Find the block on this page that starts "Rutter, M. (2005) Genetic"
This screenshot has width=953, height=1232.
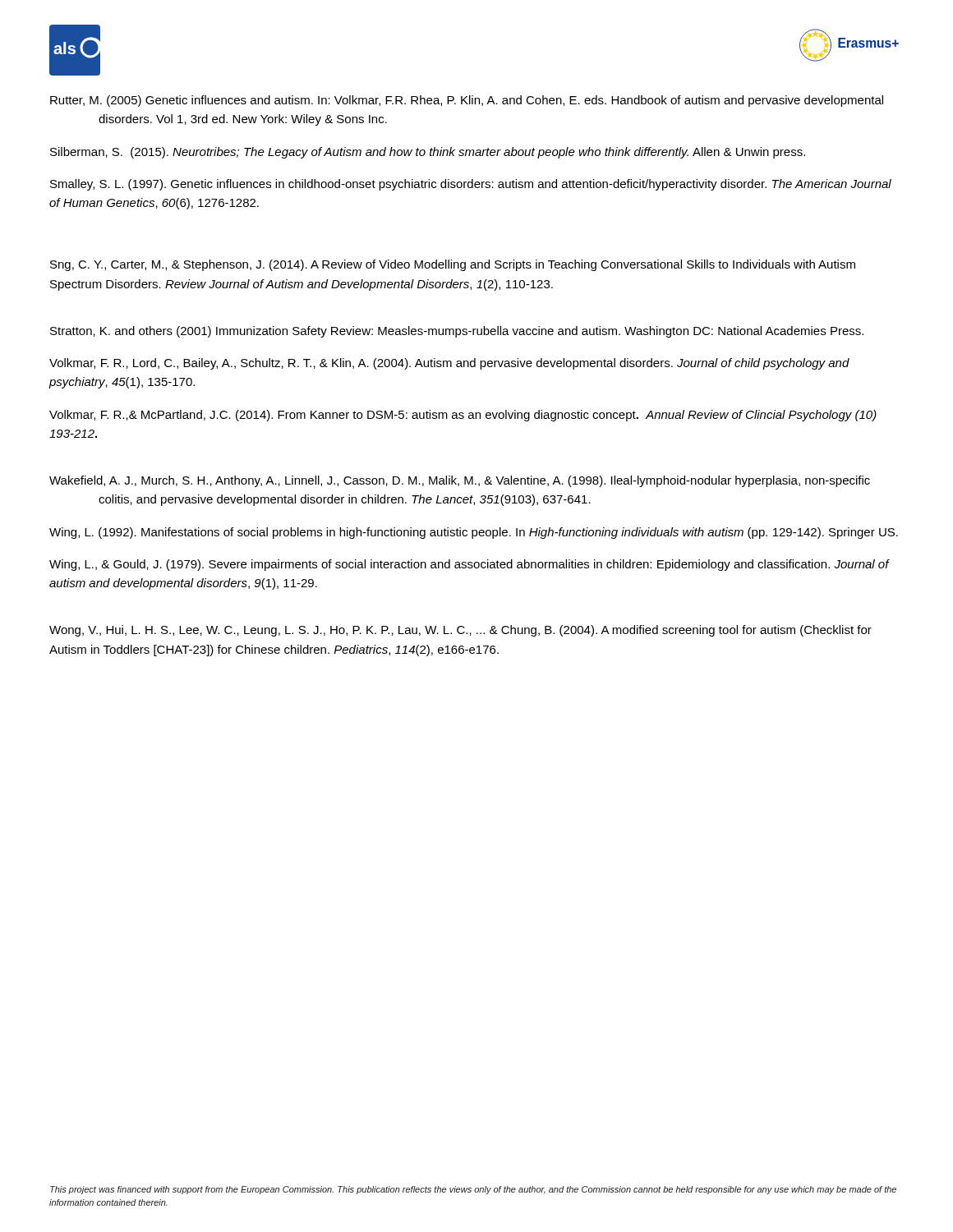click(x=467, y=109)
